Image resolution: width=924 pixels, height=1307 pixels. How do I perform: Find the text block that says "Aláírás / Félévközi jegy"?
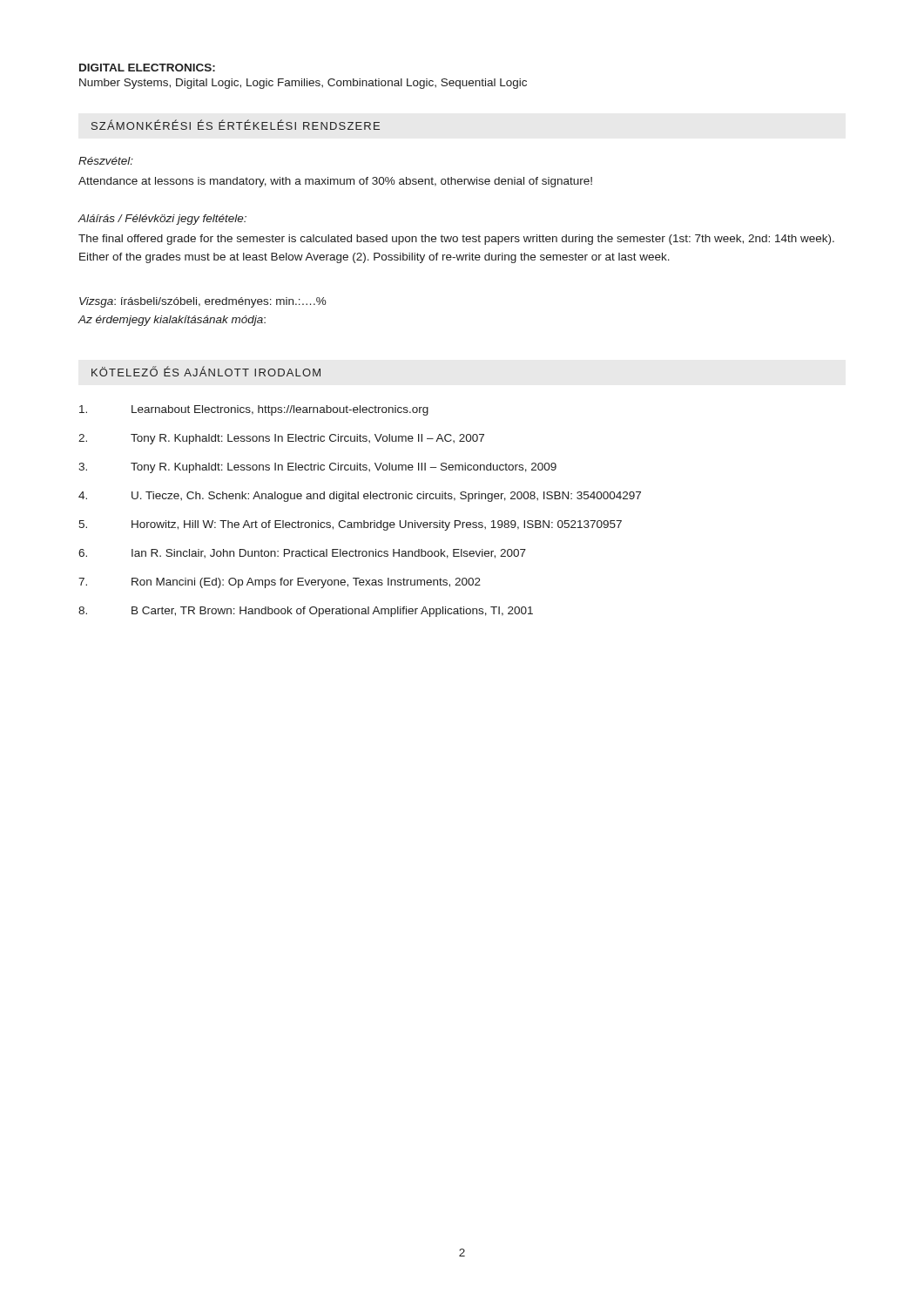click(x=462, y=236)
